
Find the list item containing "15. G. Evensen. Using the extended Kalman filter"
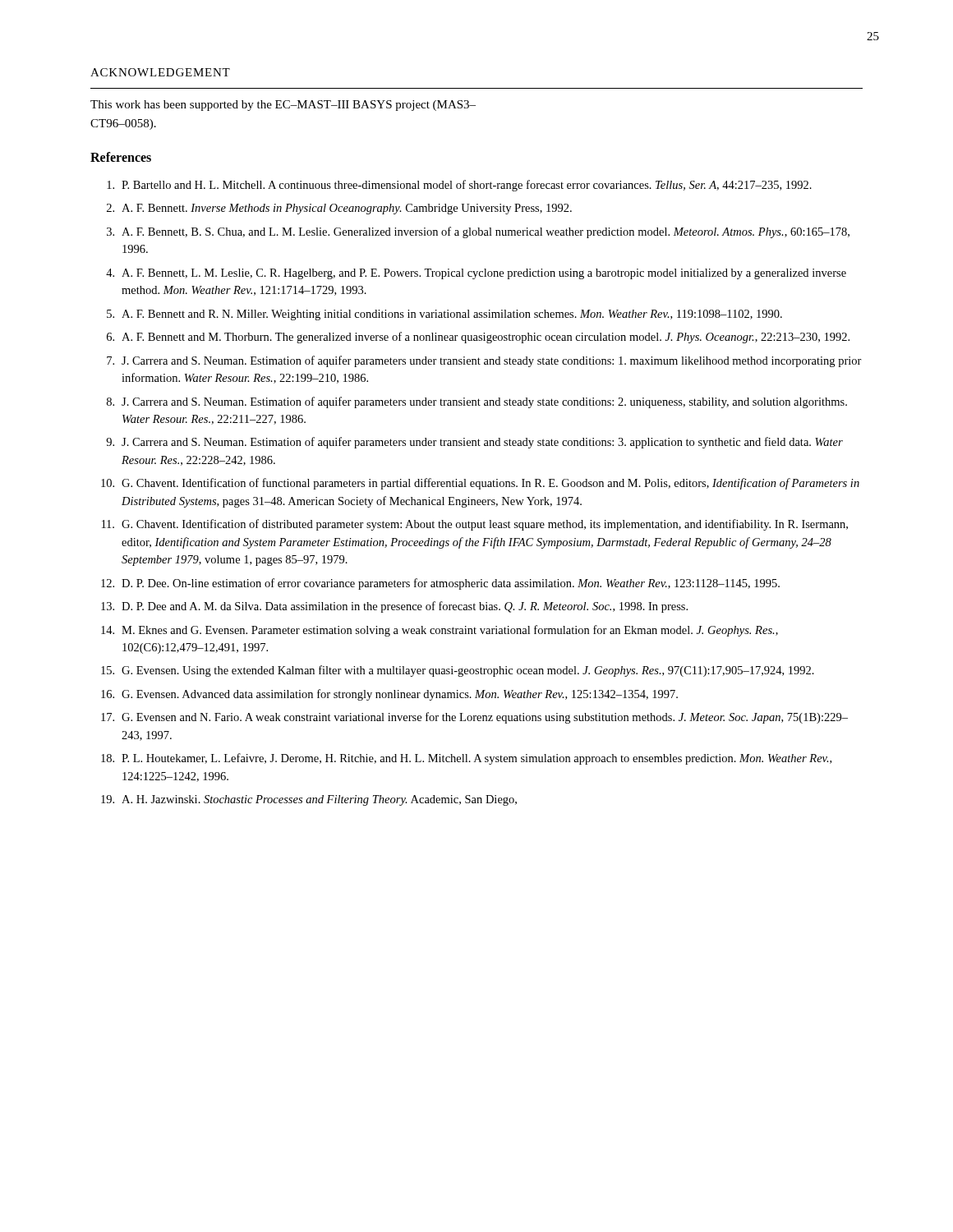pos(476,671)
